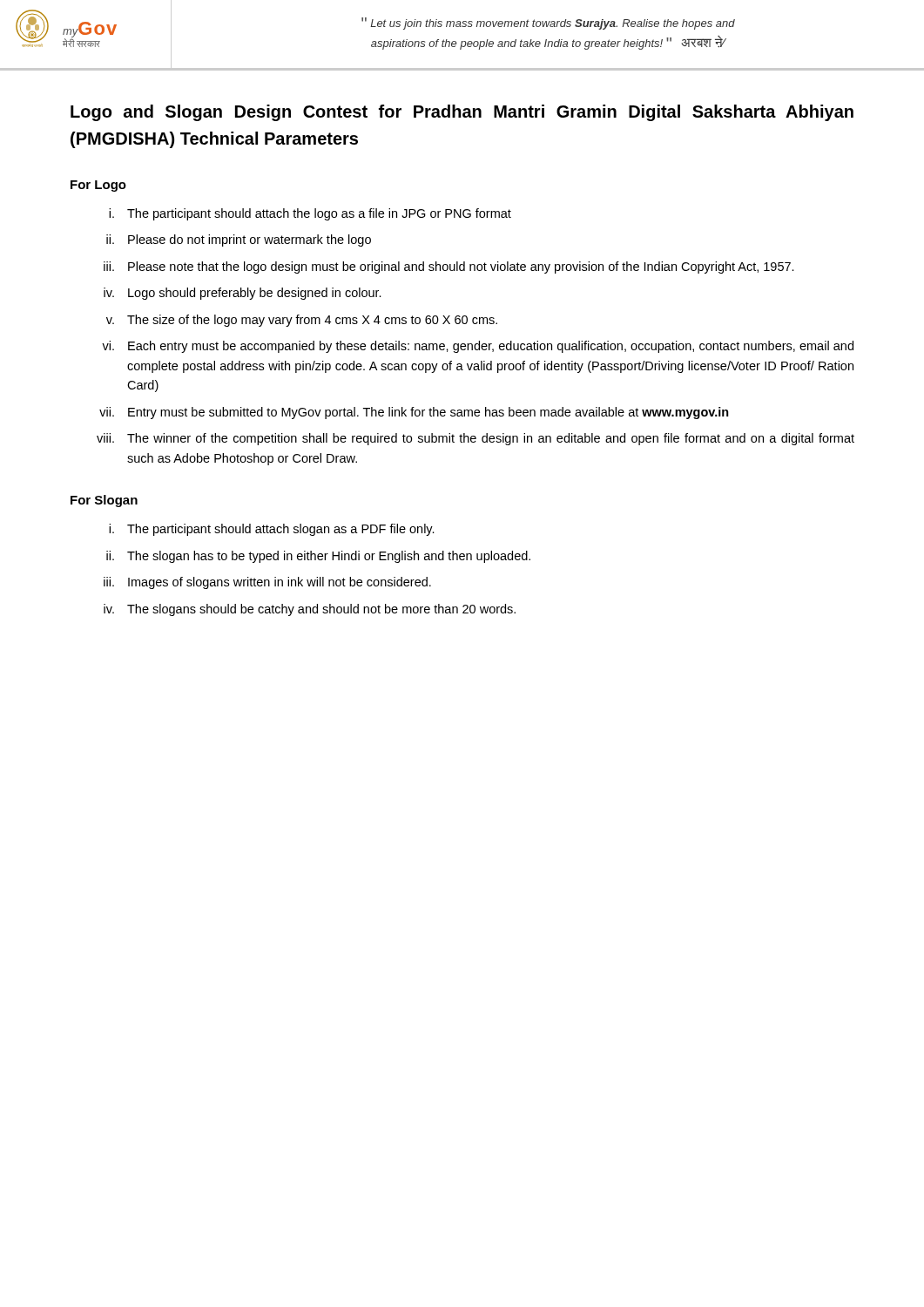Find the passage starting "vi. Each entry must be accompanied by these"

point(462,366)
